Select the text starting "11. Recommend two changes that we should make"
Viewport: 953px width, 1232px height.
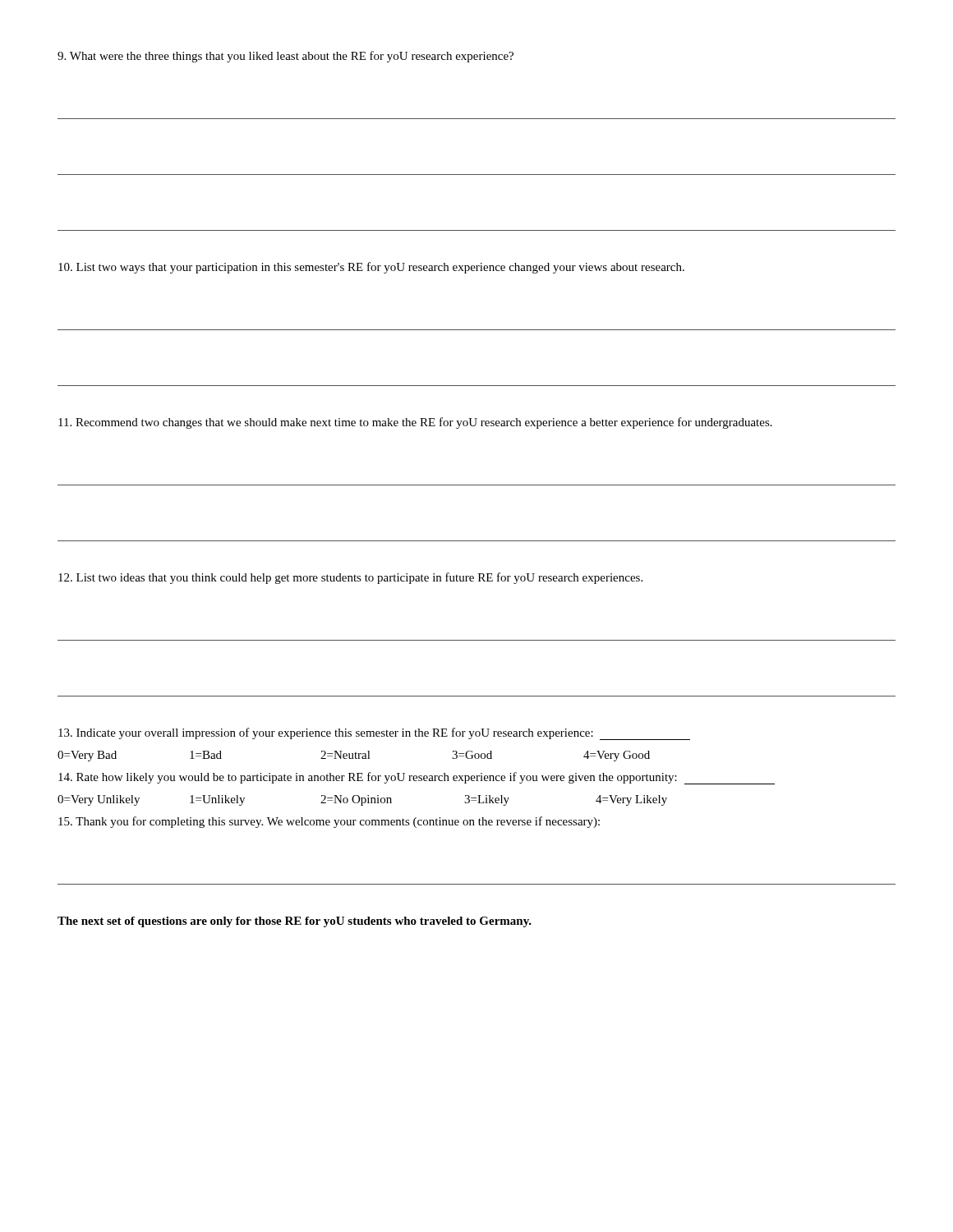415,422
